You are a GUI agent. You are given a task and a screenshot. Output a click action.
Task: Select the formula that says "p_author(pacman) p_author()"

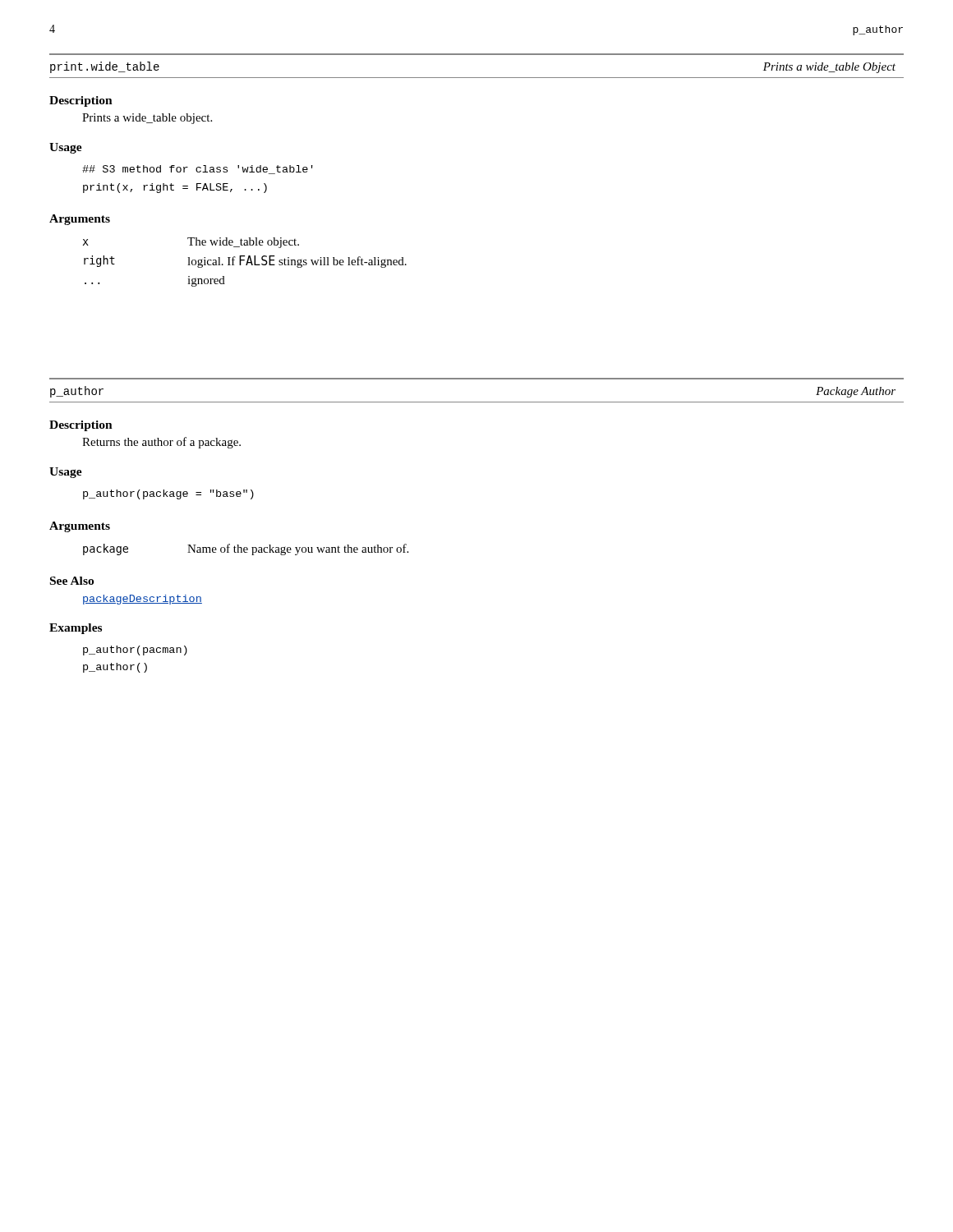click(135, 659)
